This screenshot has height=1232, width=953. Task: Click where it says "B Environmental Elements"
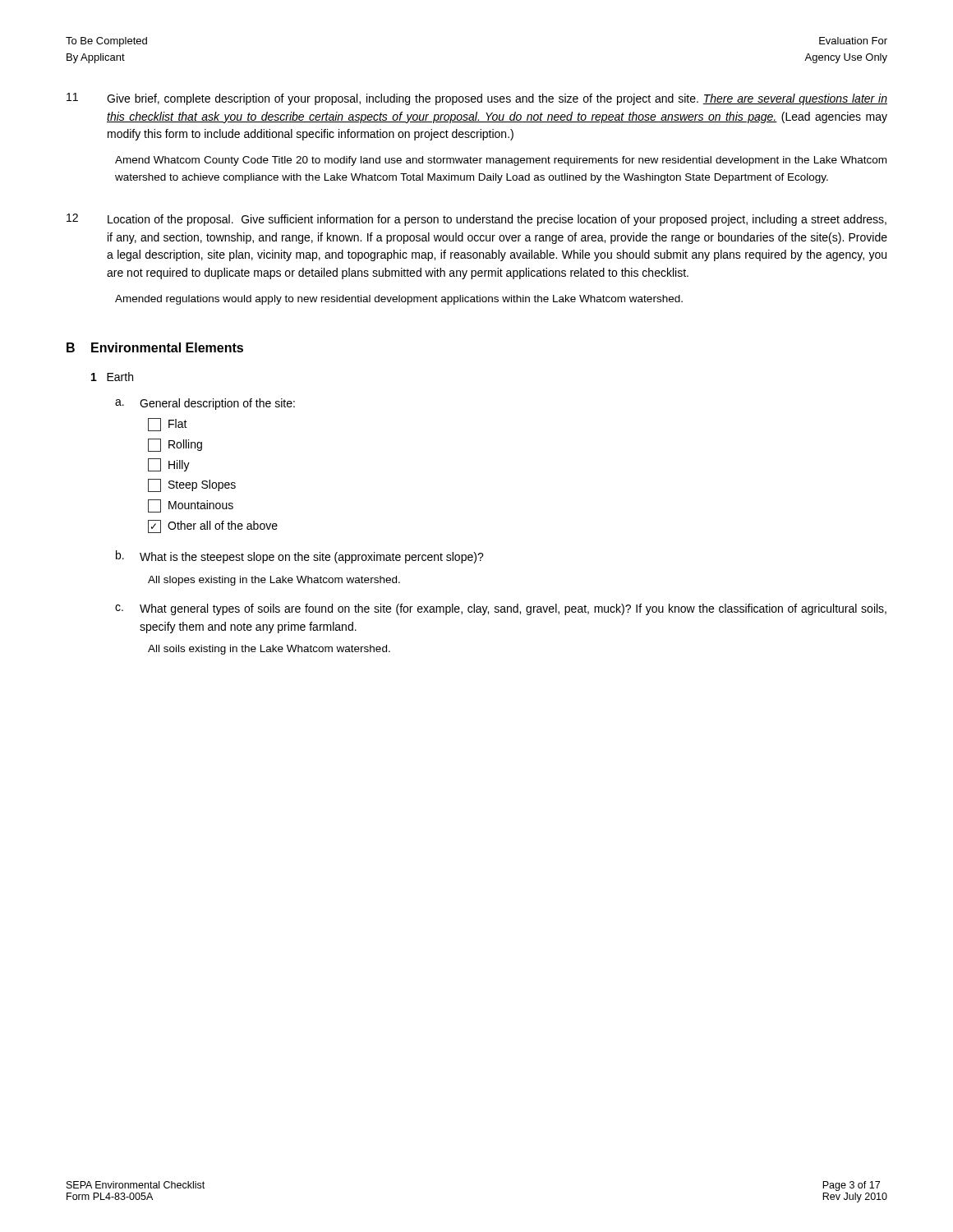(155, 348)
